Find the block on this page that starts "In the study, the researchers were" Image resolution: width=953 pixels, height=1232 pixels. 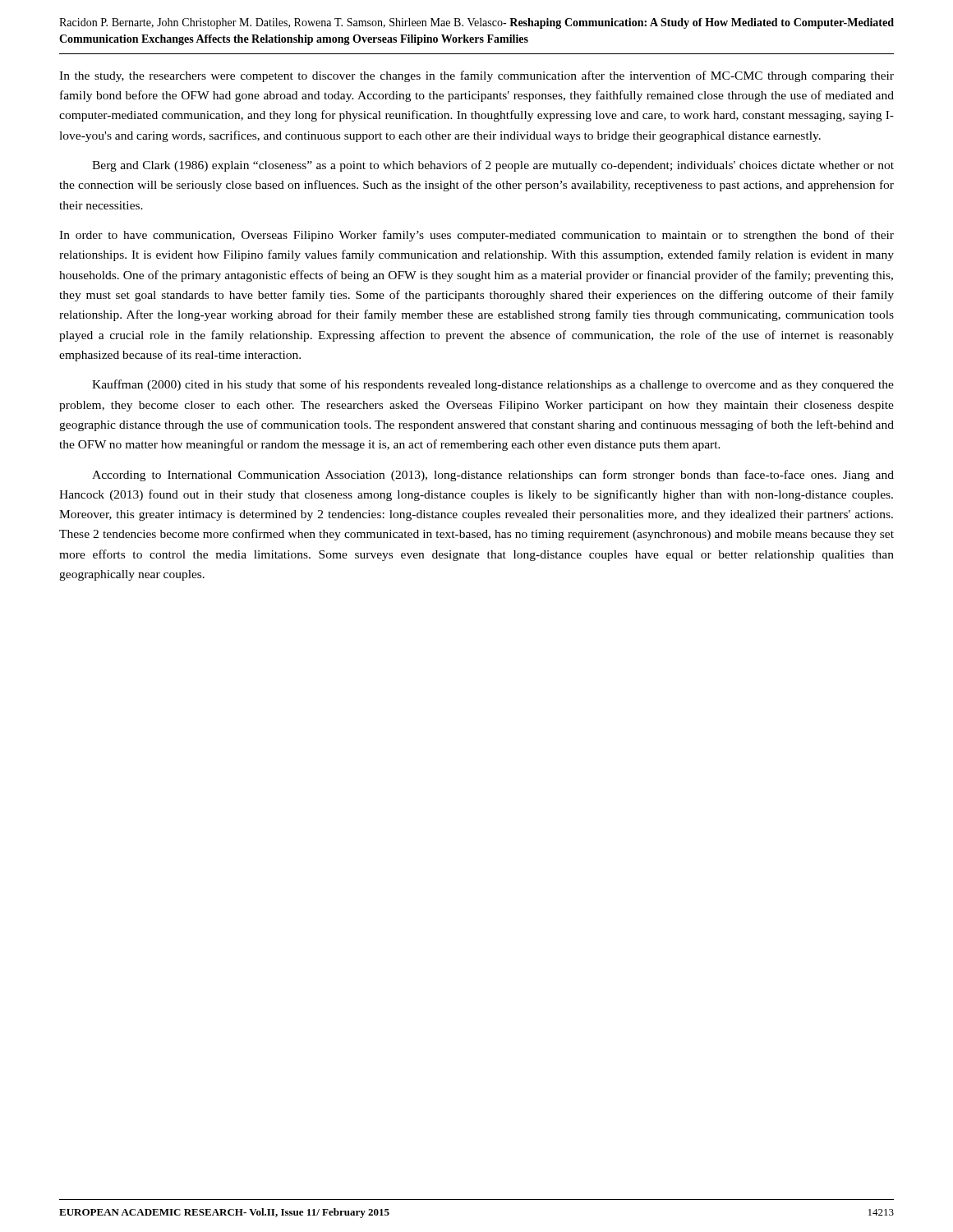pos(476,105)
